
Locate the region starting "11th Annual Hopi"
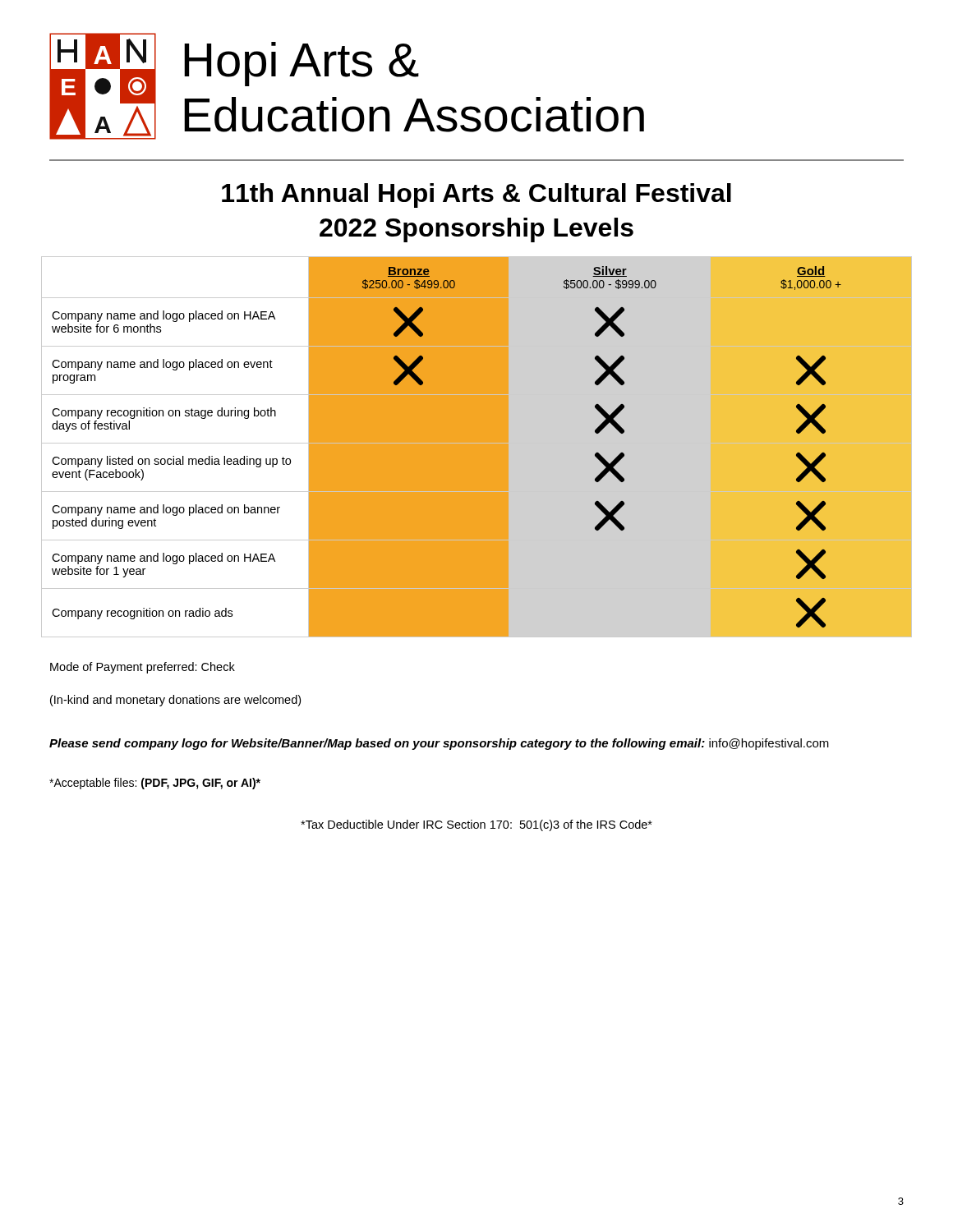476,211
